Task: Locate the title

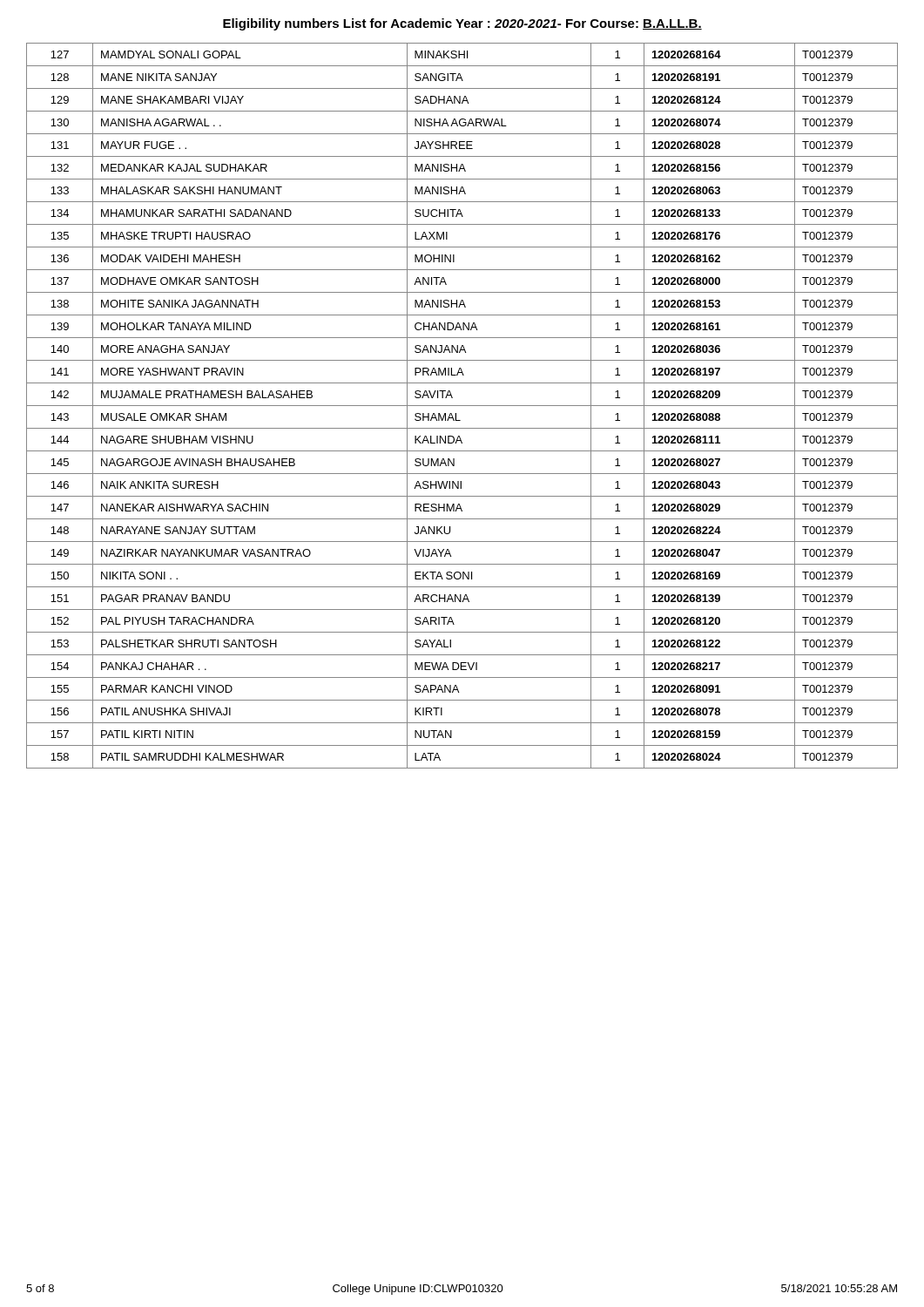Action: [462, 23]
